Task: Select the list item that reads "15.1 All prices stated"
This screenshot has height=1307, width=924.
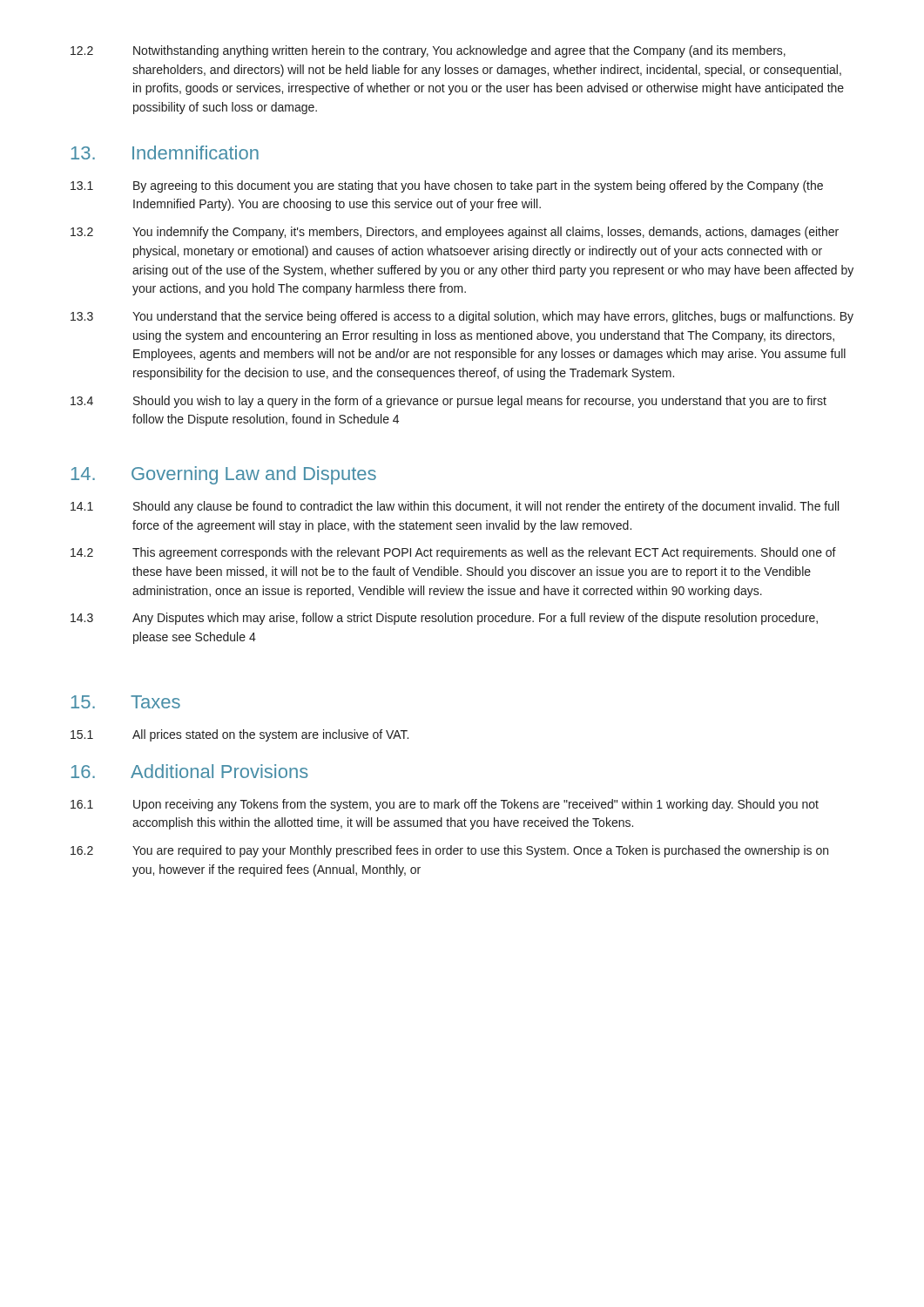Action: (239, 735)
